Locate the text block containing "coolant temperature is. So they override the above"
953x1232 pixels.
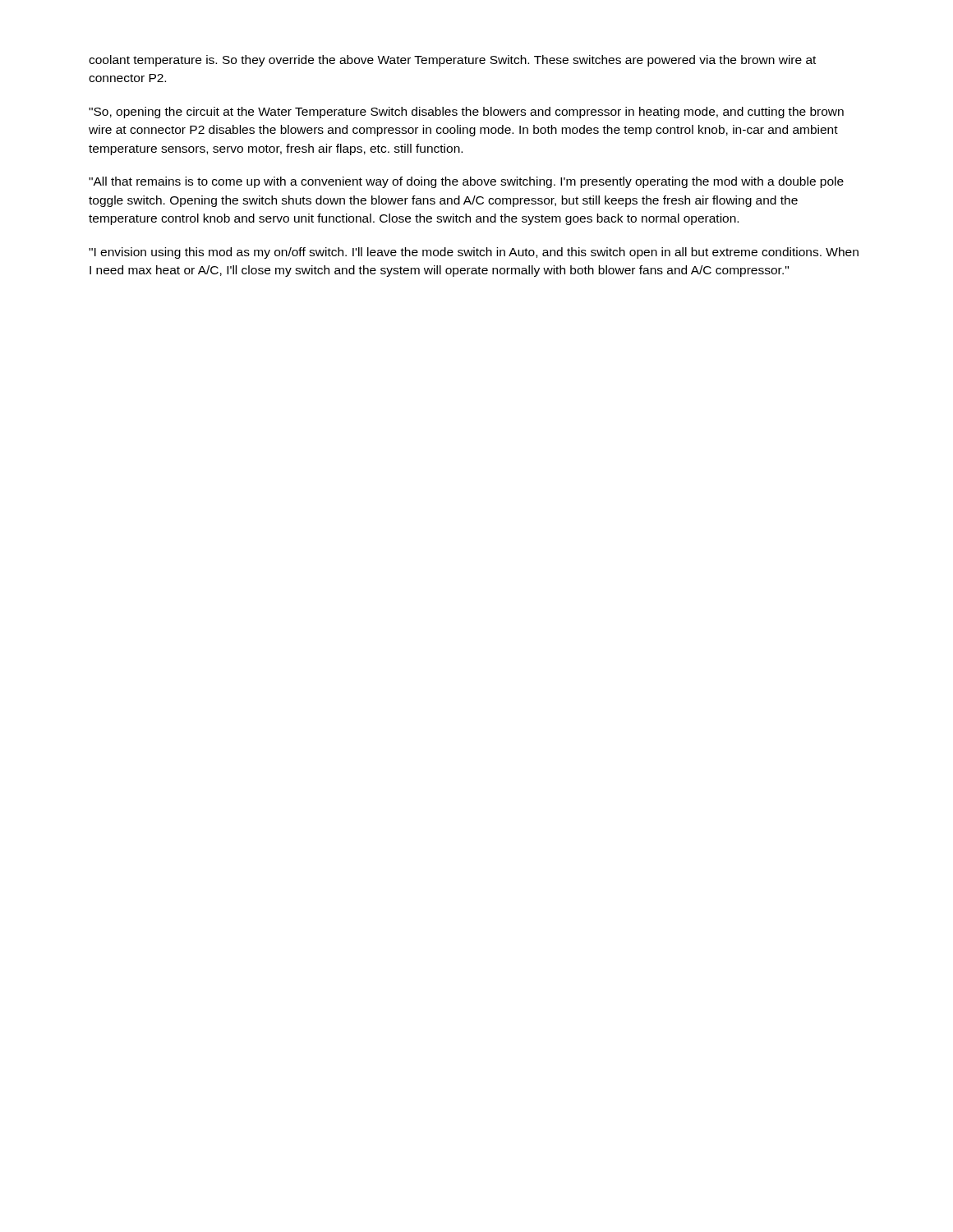pyautogui.click(x=452, y=69)
